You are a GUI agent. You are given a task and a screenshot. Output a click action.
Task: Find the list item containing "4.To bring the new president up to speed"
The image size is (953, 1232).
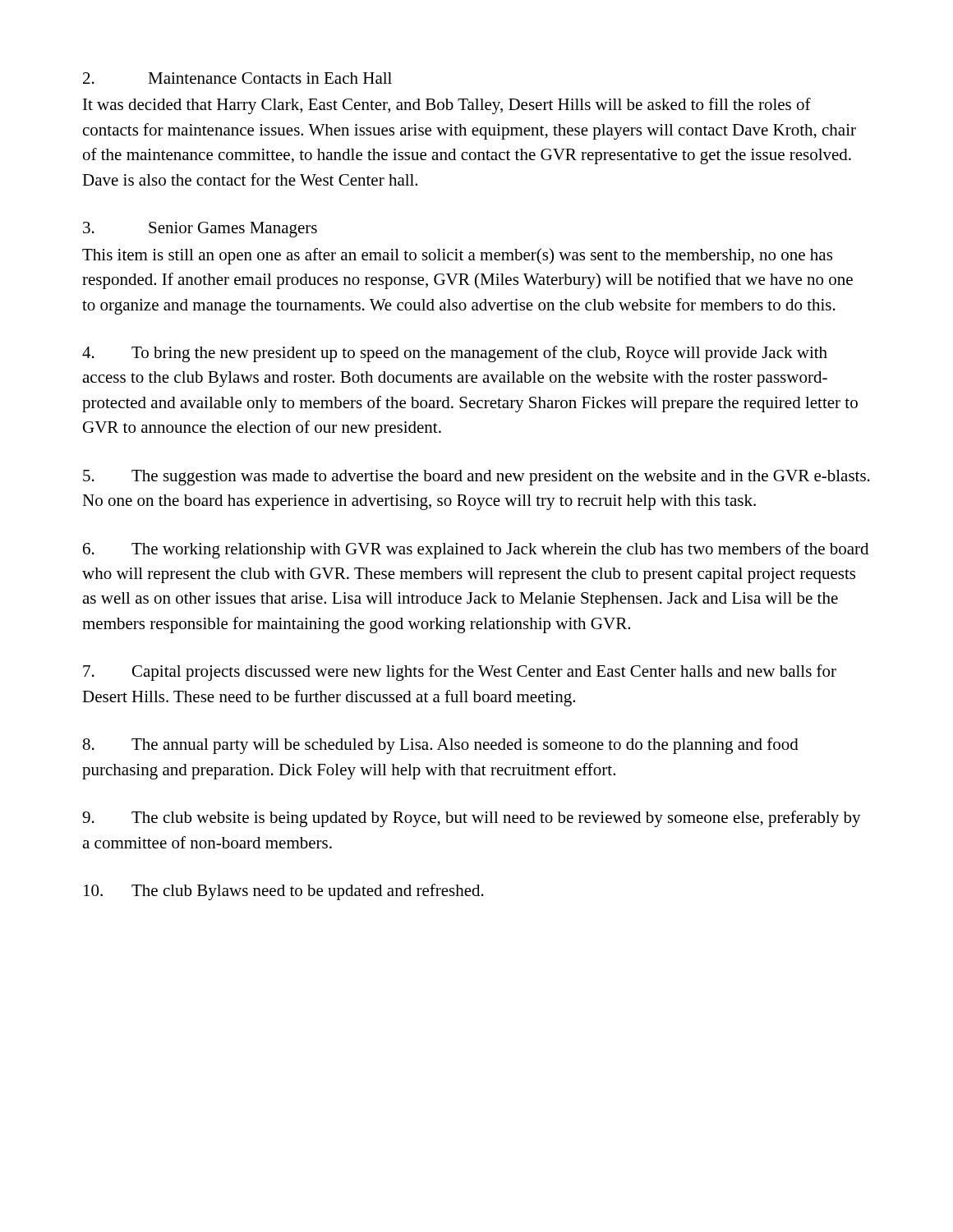[x=476, y=390]
